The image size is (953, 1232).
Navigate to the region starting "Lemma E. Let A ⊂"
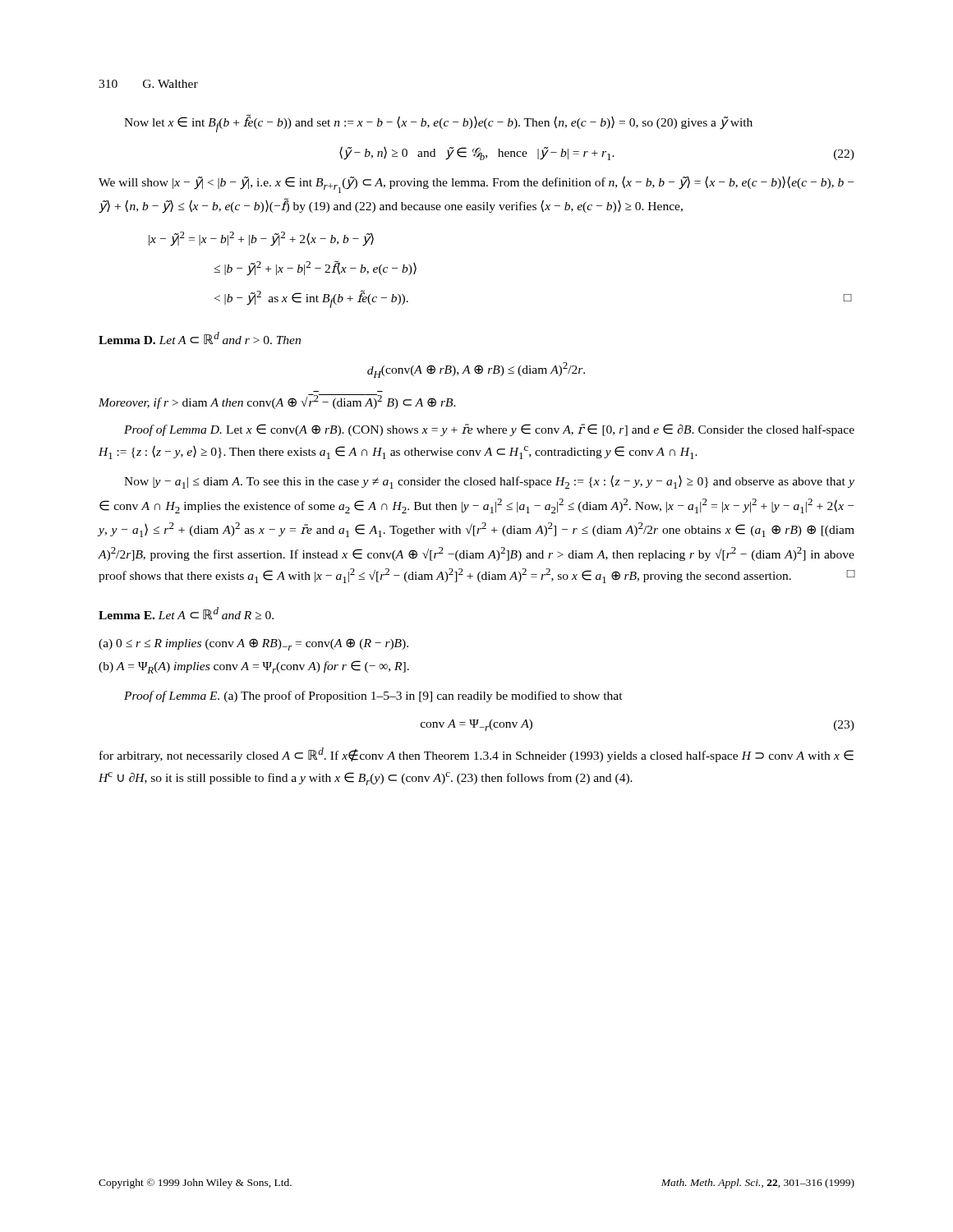point(186,613)
